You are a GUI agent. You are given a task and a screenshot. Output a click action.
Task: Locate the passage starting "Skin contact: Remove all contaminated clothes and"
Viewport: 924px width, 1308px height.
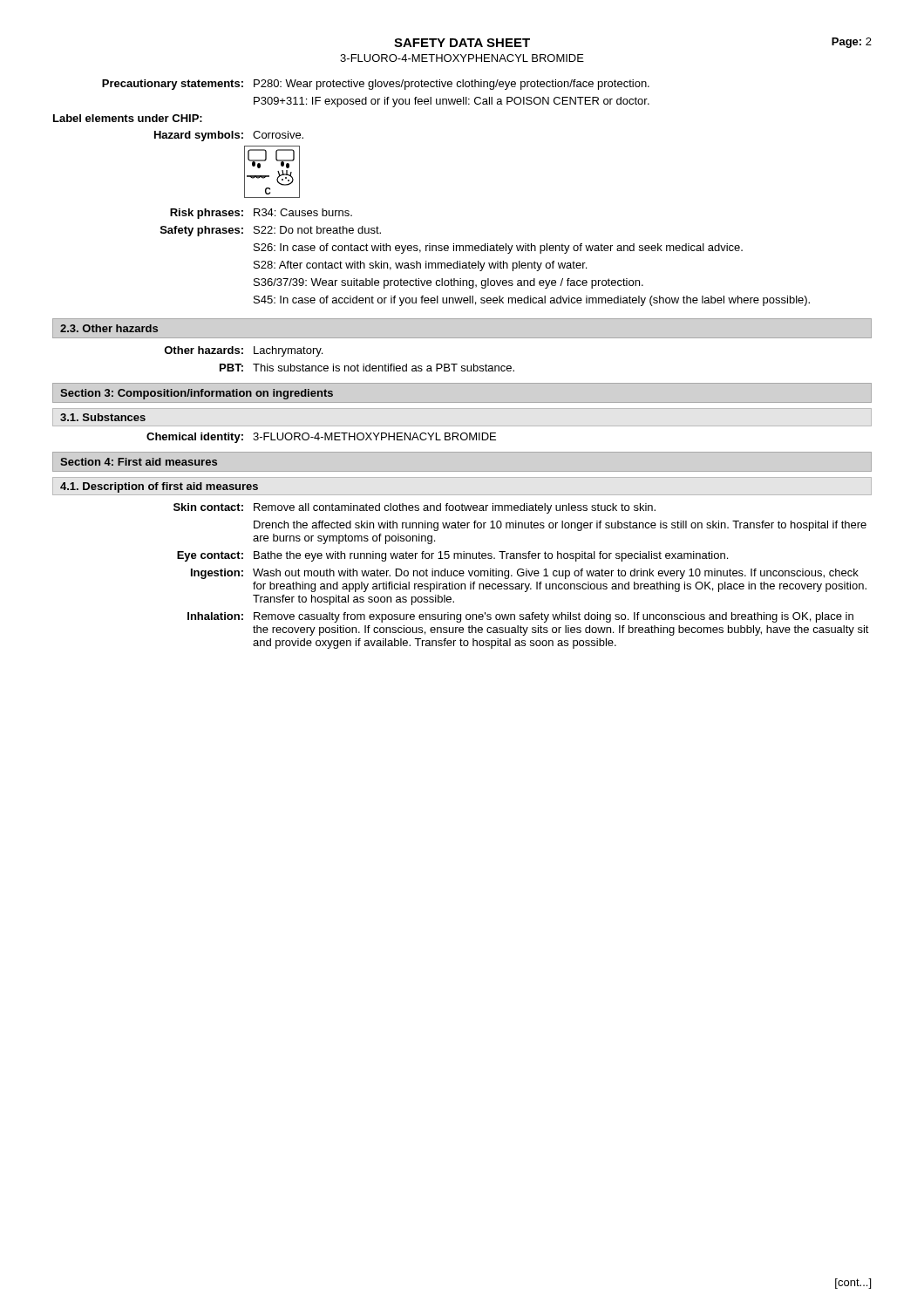coord(462,522)
